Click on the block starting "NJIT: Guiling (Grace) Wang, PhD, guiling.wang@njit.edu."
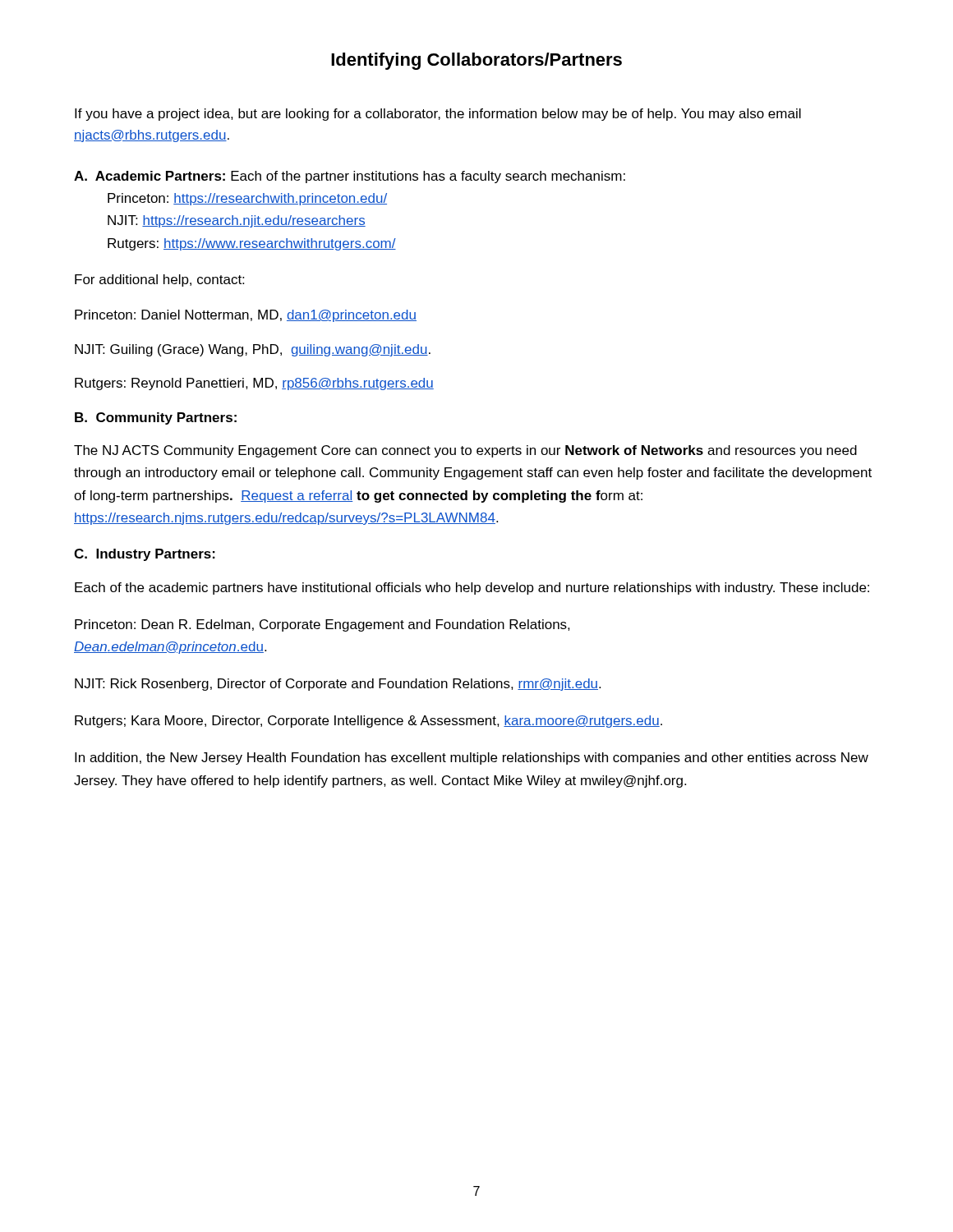The height and width of the screenshot is (1232, 953). [x=253, y=349]
